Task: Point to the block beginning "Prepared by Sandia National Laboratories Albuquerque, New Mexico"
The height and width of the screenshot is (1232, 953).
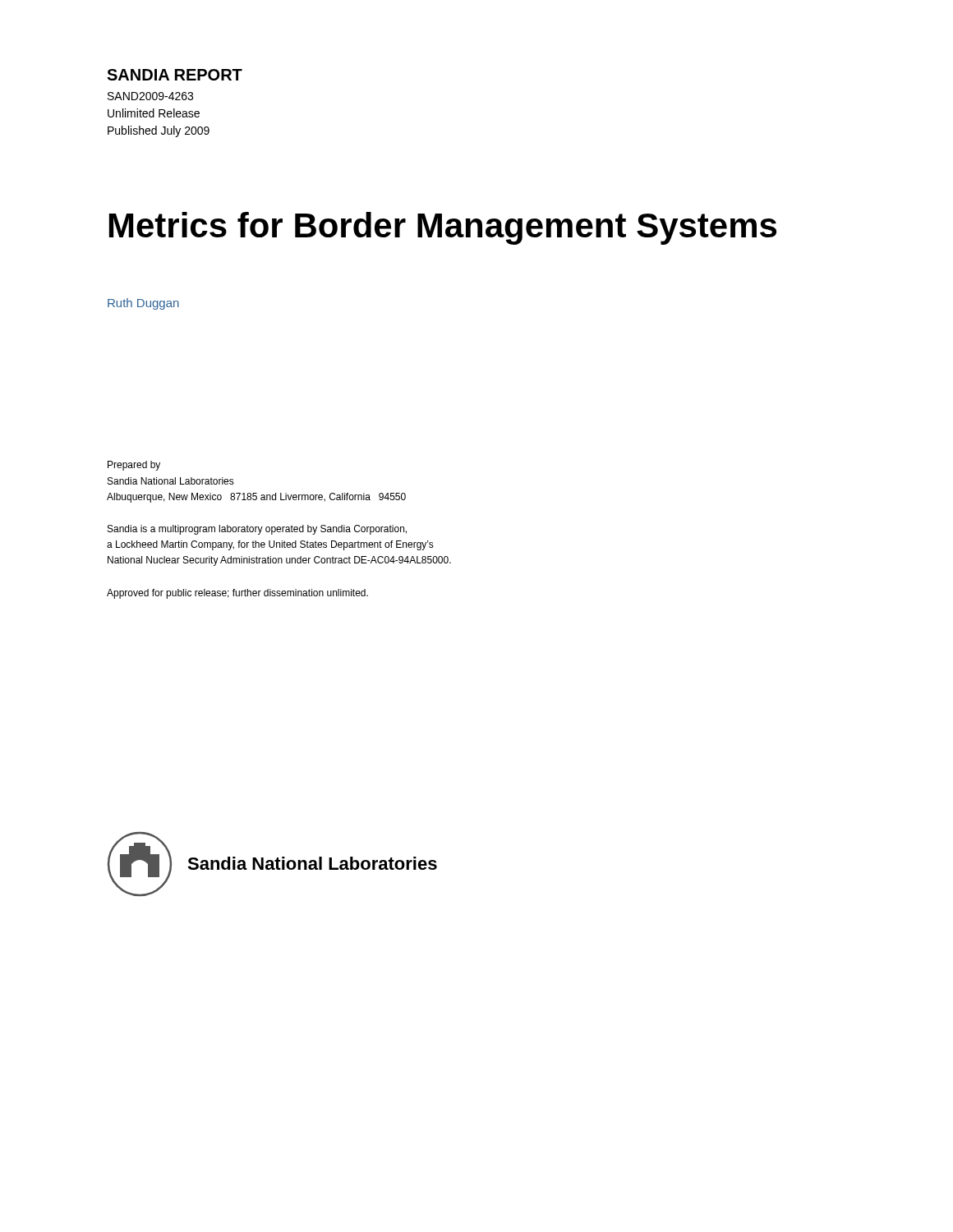Action: pyautogui.click(x=256, y=481)
